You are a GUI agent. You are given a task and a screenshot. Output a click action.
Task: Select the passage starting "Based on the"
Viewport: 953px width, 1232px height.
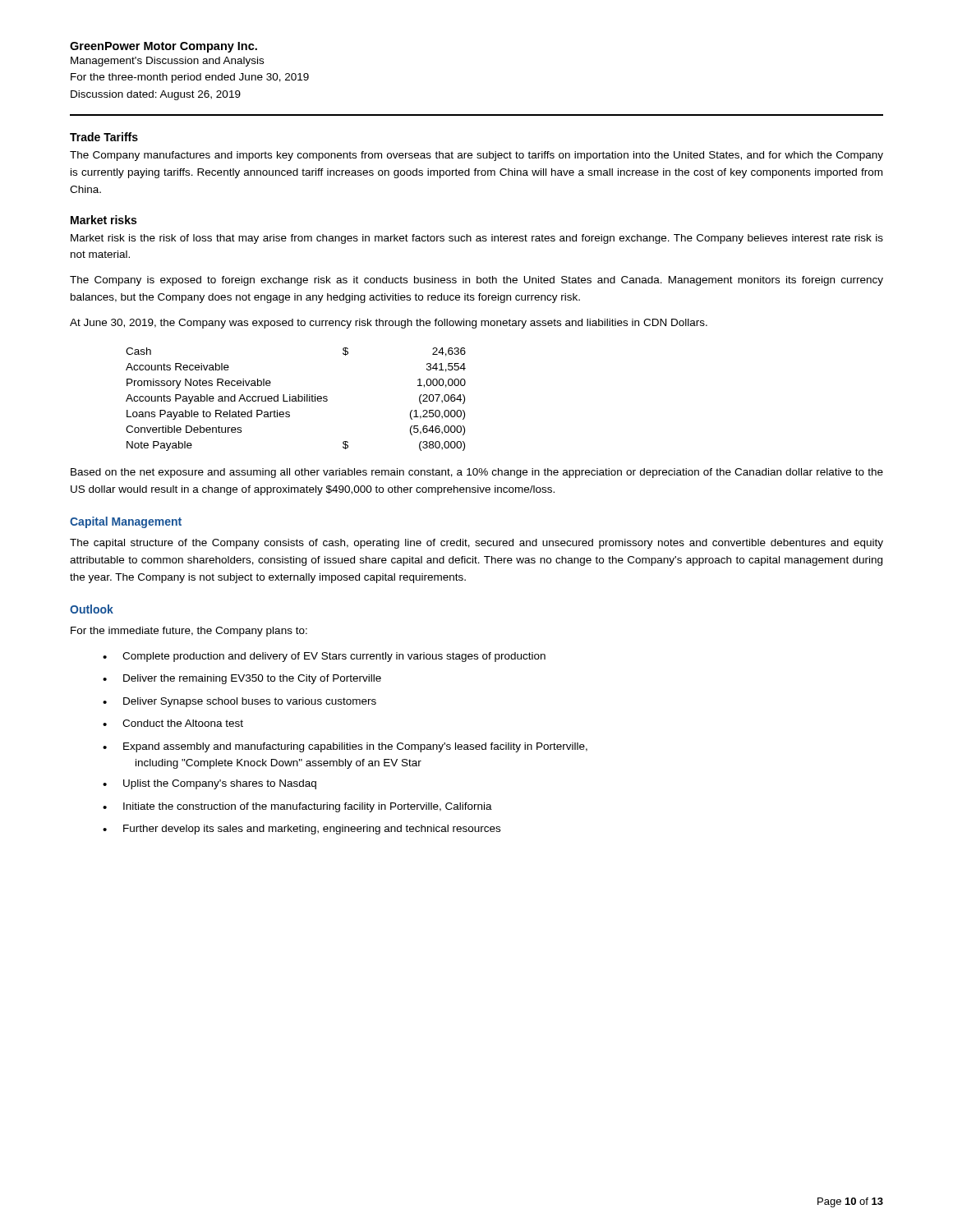[x=476, y=481]
